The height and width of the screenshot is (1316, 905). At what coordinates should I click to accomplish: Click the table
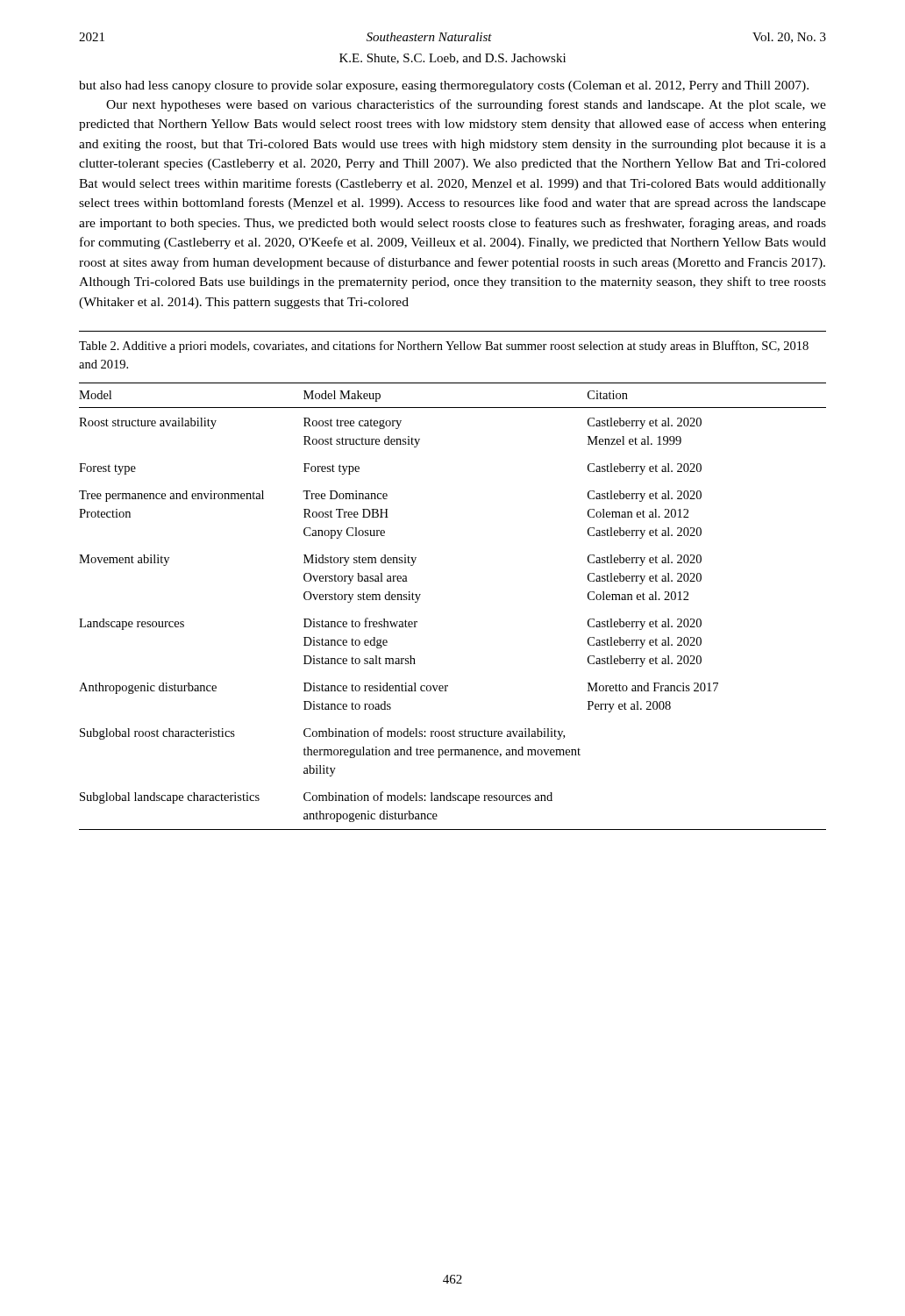tap(452, 609)
